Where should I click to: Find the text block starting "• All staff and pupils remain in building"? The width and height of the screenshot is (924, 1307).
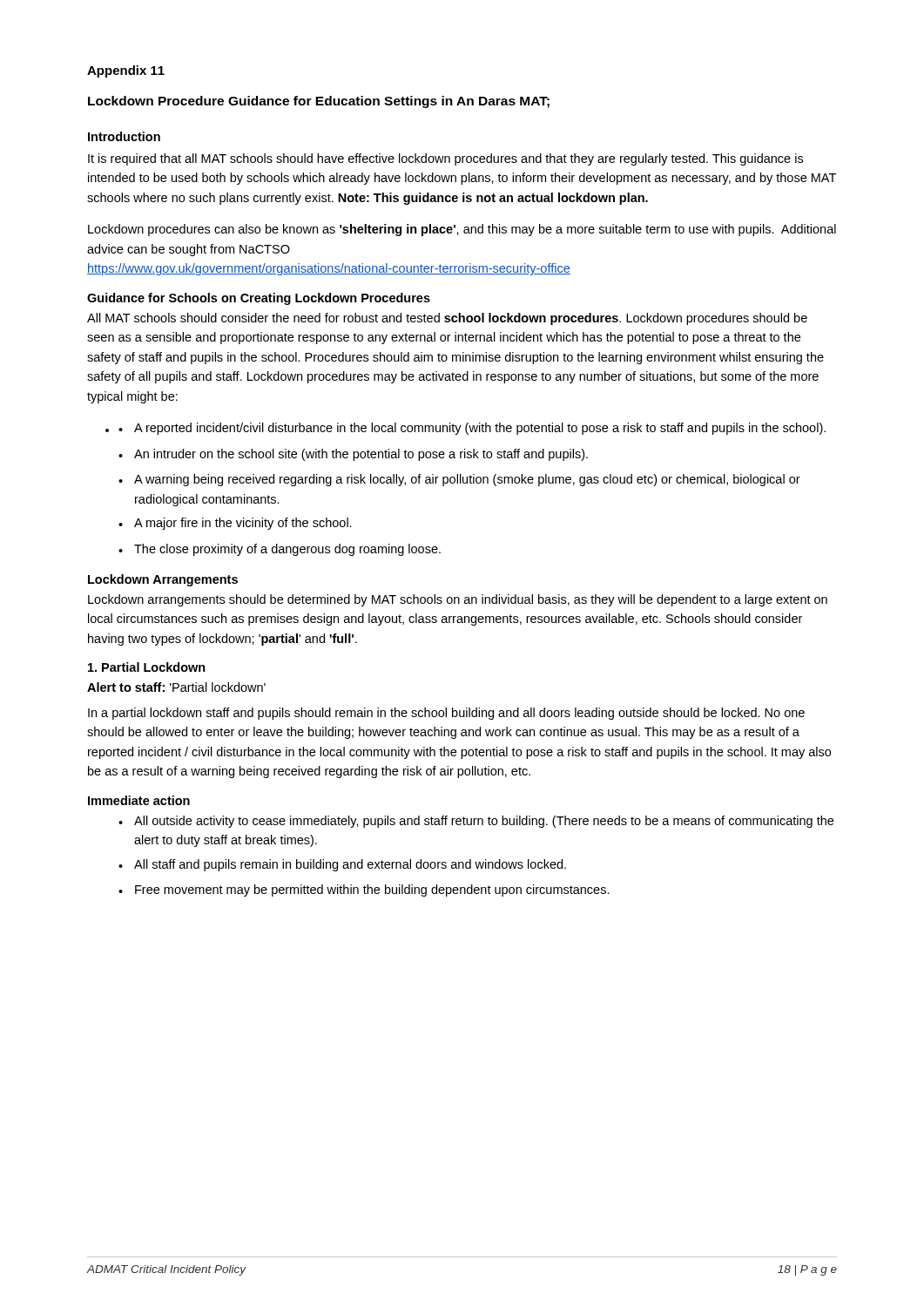(478, 865)
